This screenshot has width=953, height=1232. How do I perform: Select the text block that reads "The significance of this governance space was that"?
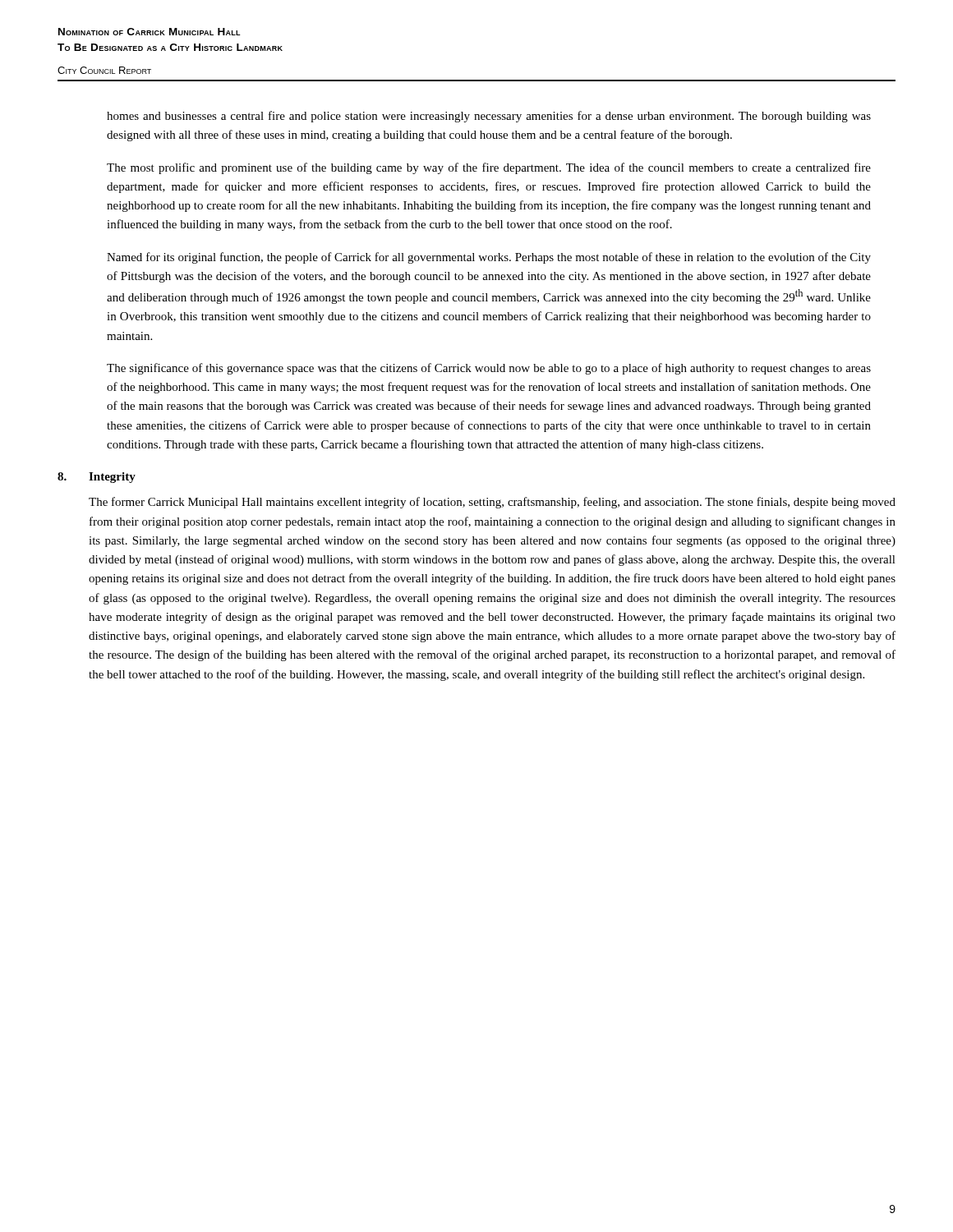point(489,406)
